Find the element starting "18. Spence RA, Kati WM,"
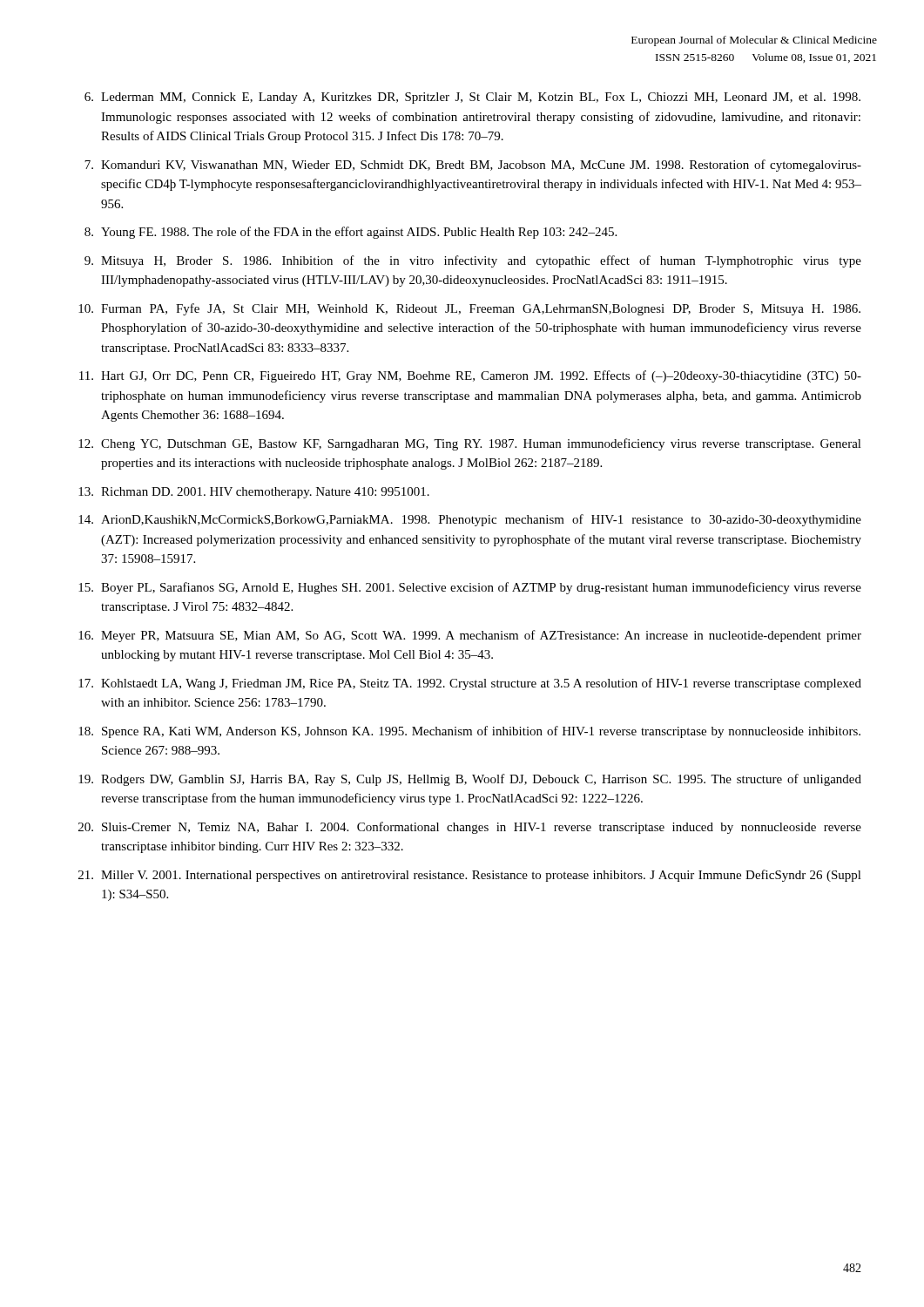The width and height of the screenshot is (924, 1307). (462, 741)
